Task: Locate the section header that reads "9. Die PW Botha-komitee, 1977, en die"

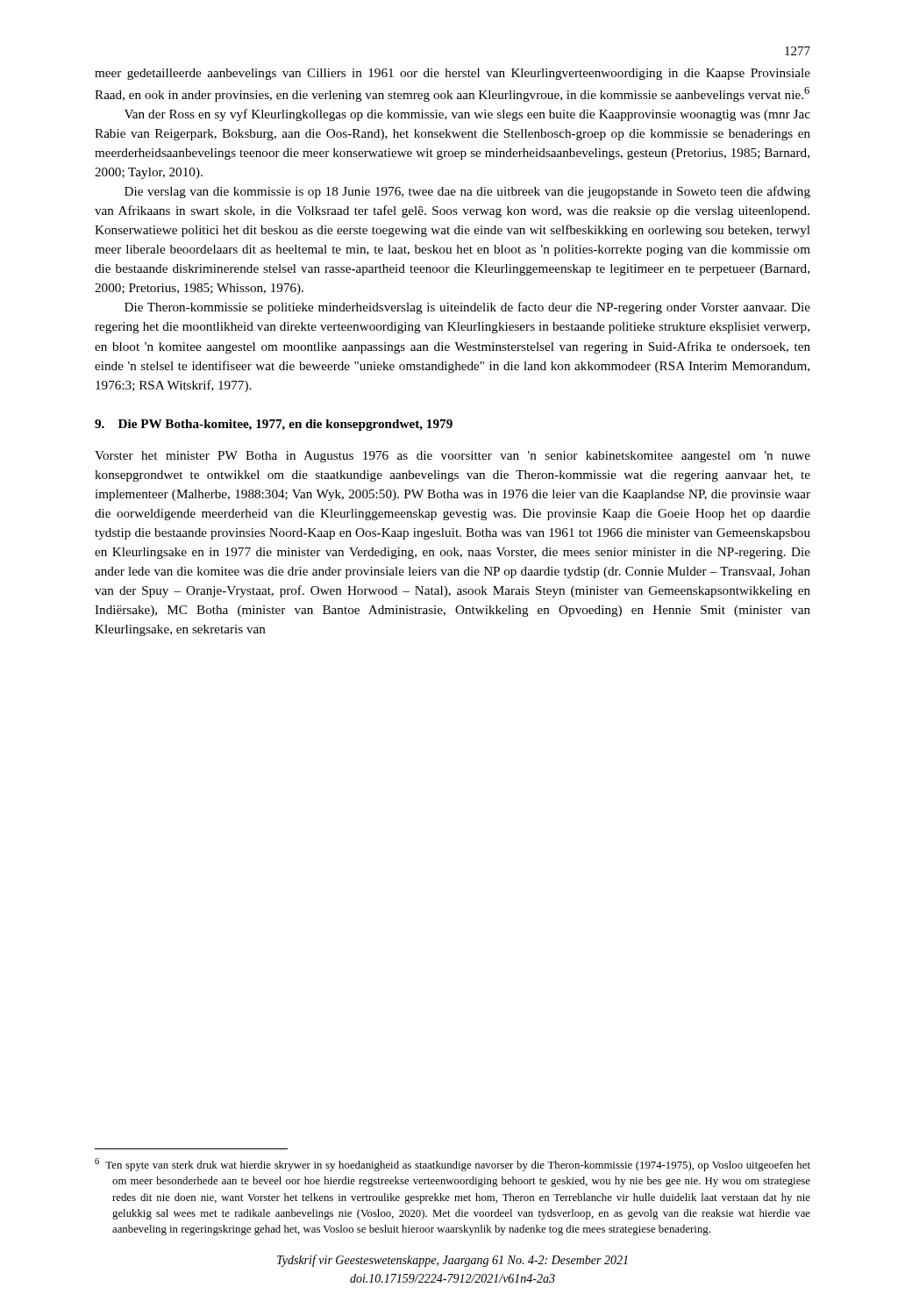Action: click(274, 423)
